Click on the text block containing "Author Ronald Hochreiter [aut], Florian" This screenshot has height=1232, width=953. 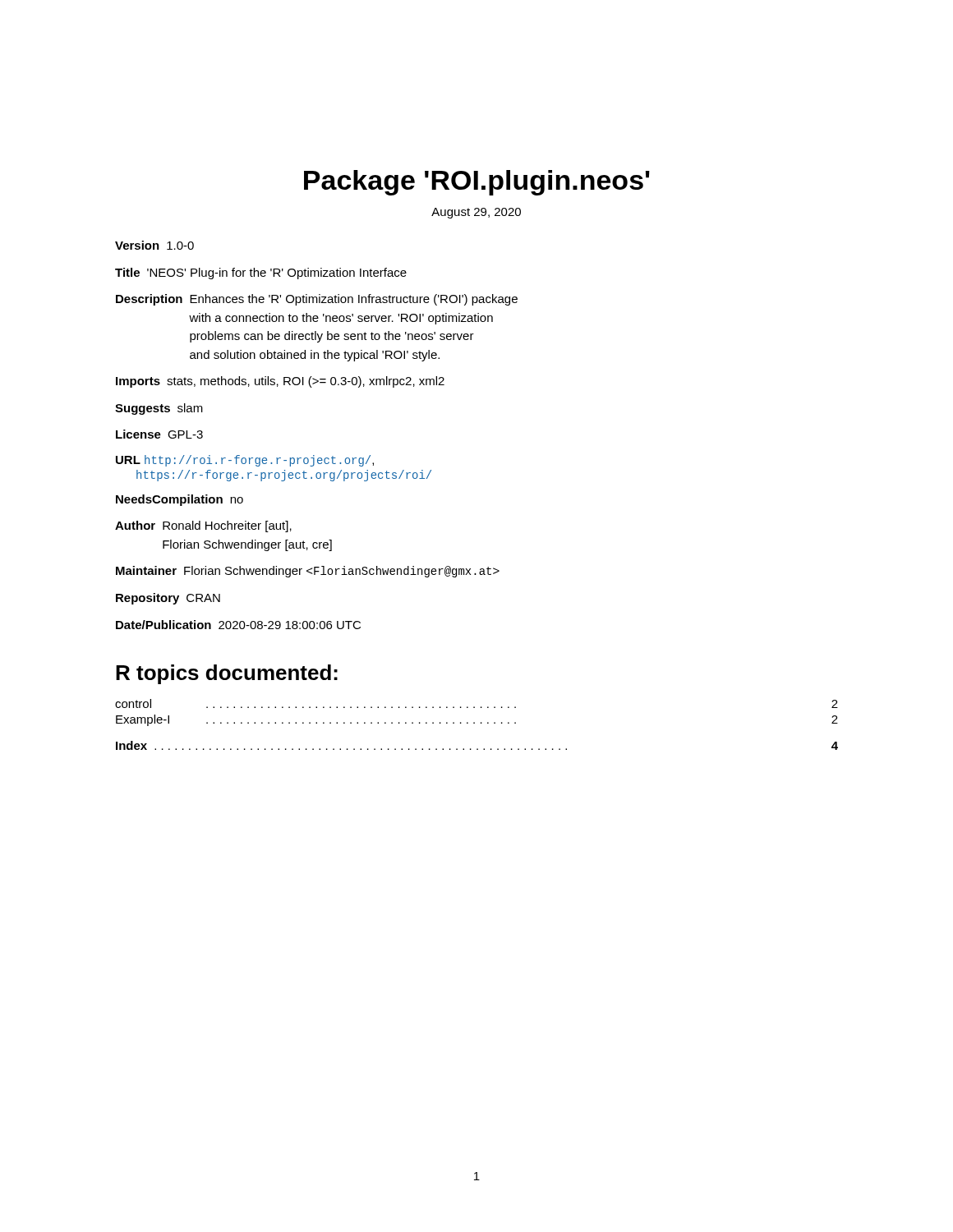pos(203,526)
